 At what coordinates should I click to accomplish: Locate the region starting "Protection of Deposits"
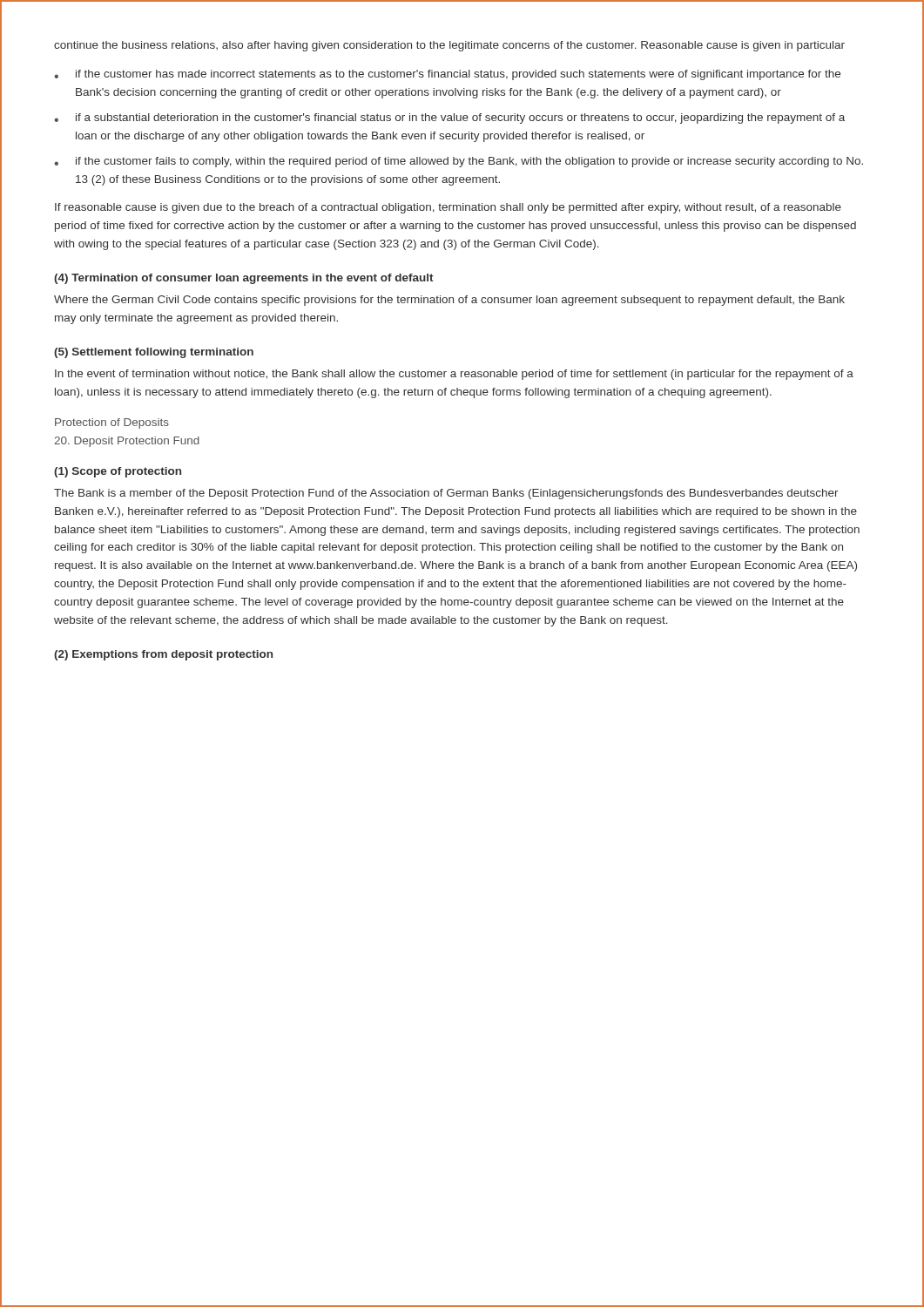111,422
